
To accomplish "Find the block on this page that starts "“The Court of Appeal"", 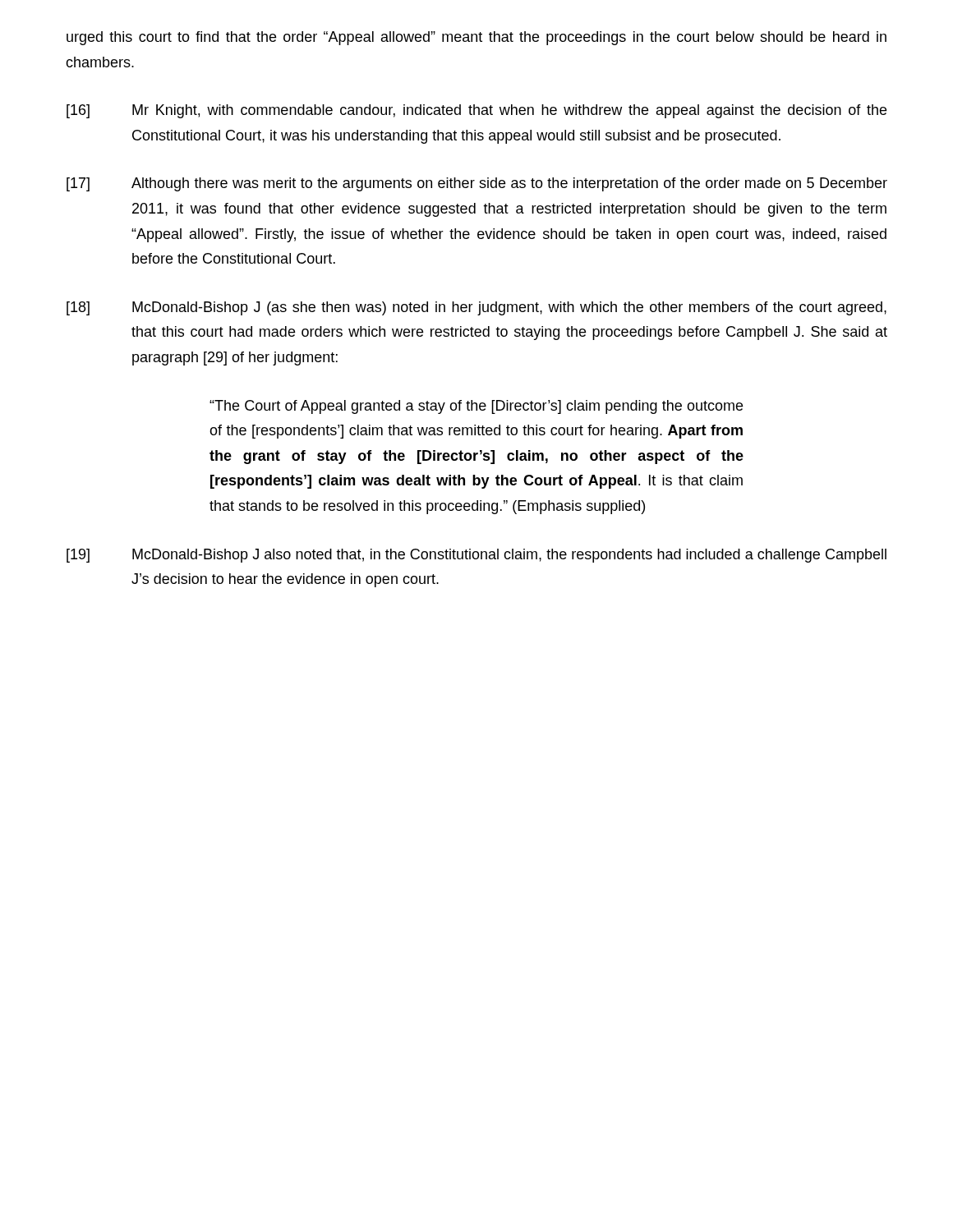I will click(476, 456).
